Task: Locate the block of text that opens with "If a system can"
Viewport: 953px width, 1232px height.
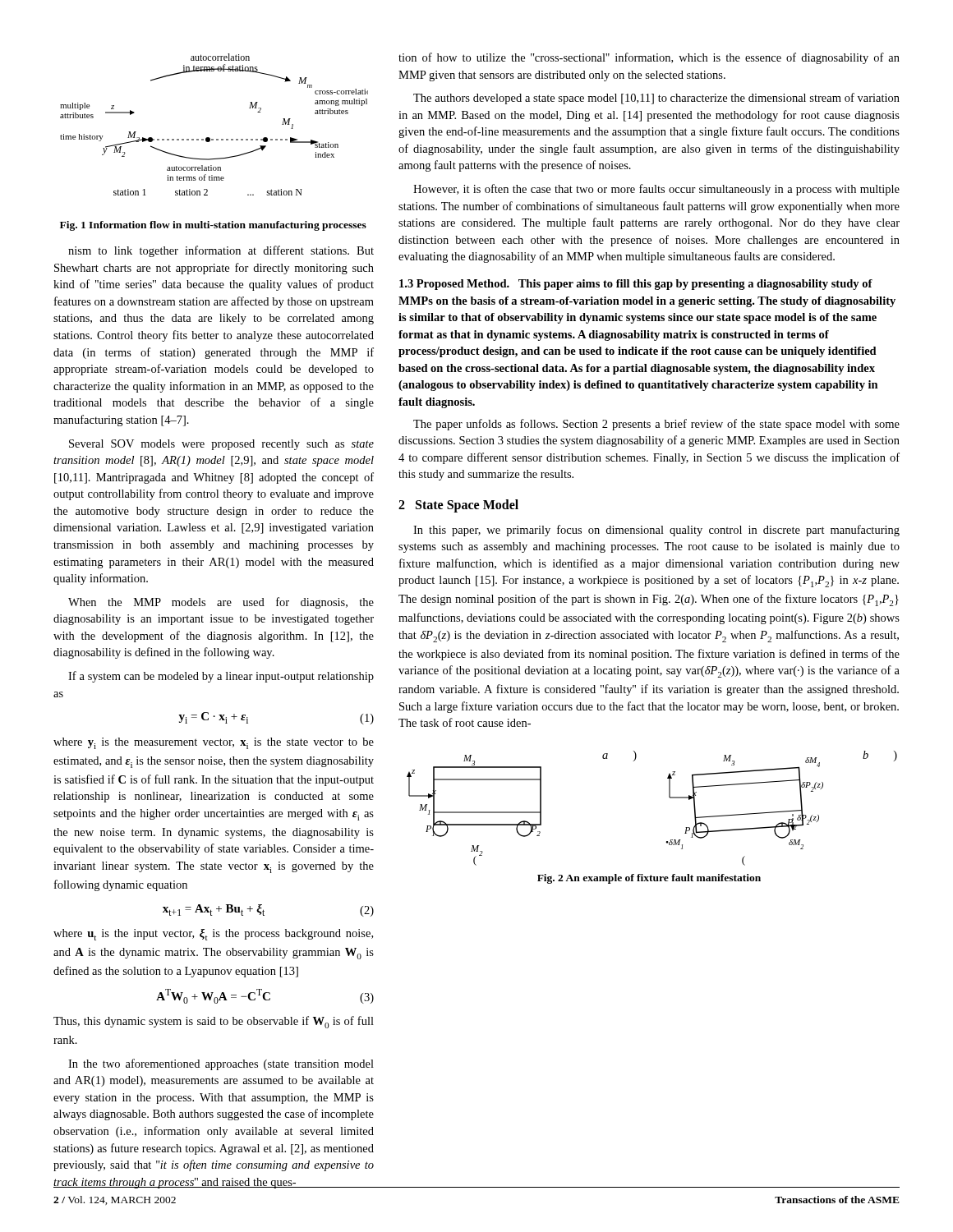Action: point(214,685)
